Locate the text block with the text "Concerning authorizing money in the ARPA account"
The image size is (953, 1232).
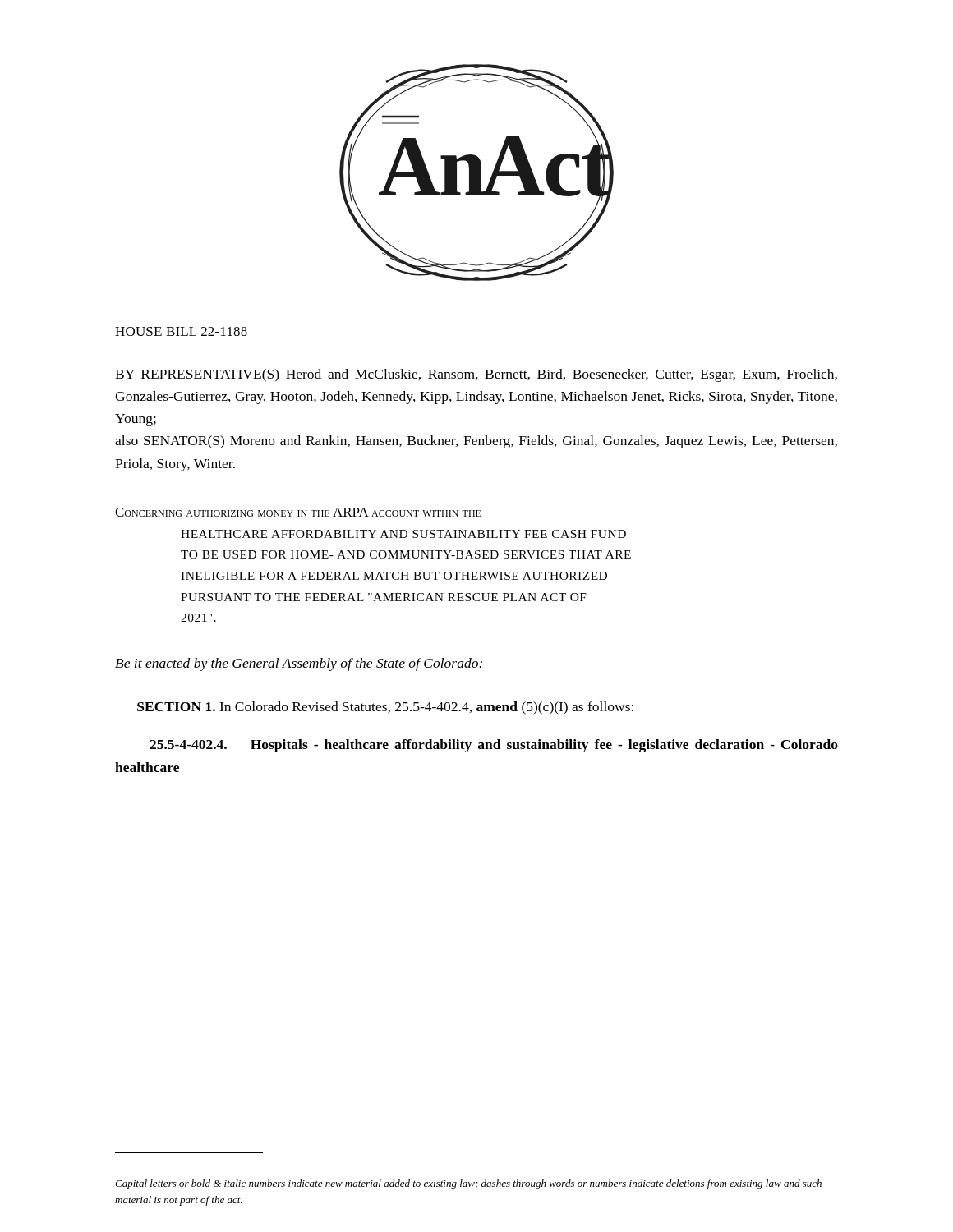[x=476, y=566]
